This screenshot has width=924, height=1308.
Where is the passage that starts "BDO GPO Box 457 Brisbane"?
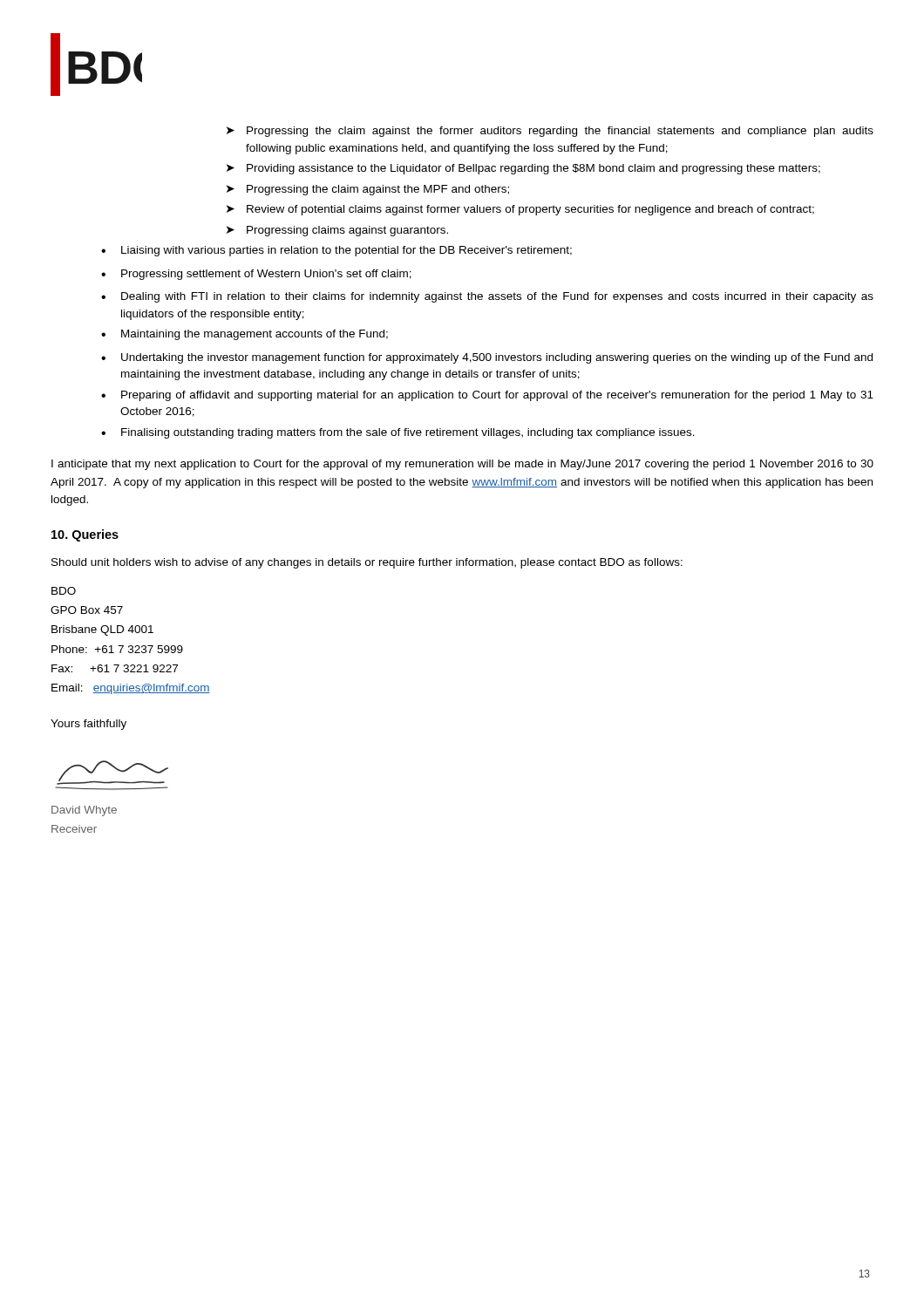[x=130, y=639]
